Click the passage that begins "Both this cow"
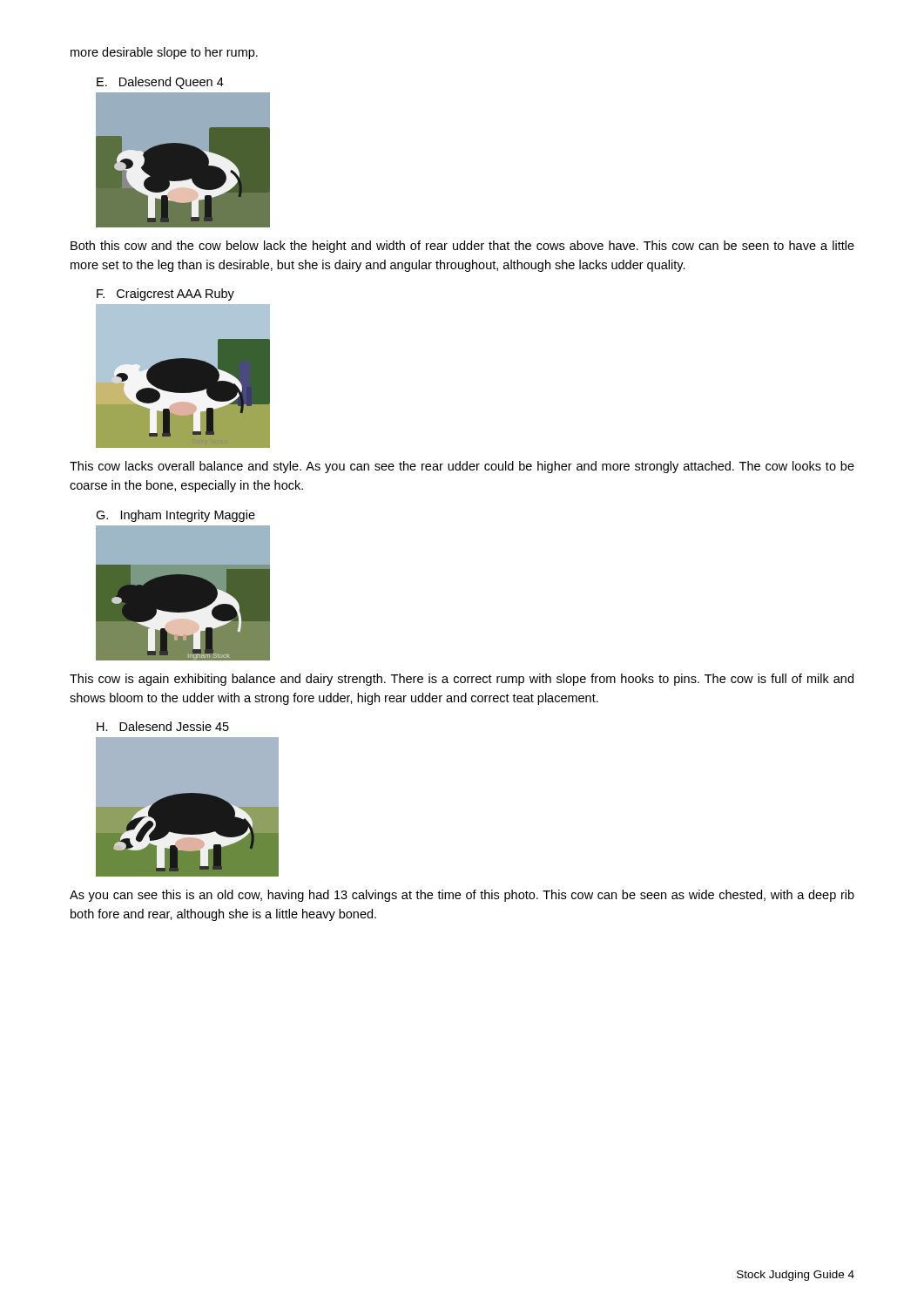The height and width of the screenshot is (1307, 924). click(x=462, y=255)
